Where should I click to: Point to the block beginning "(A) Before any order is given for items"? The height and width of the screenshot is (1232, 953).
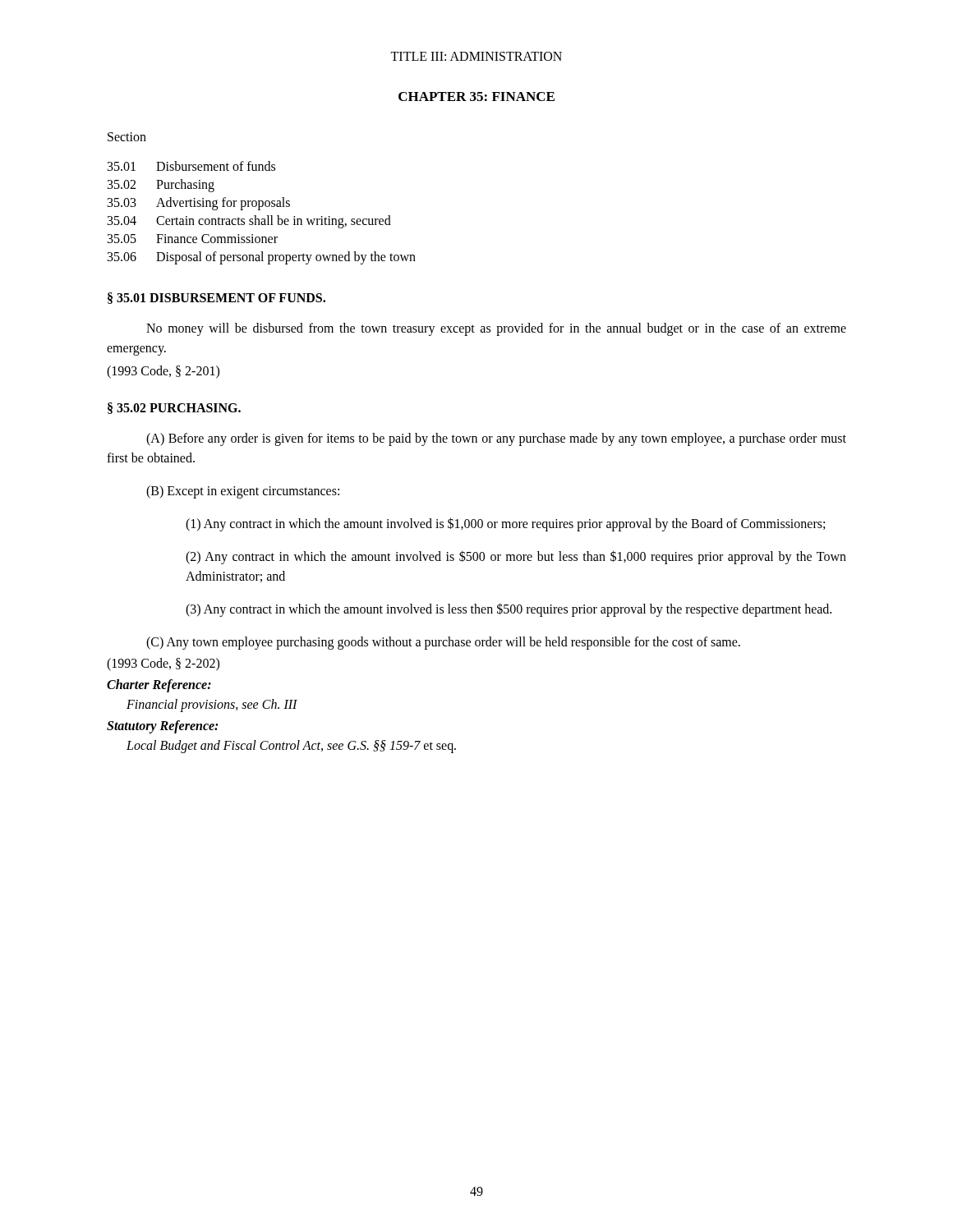click(476, 448)
